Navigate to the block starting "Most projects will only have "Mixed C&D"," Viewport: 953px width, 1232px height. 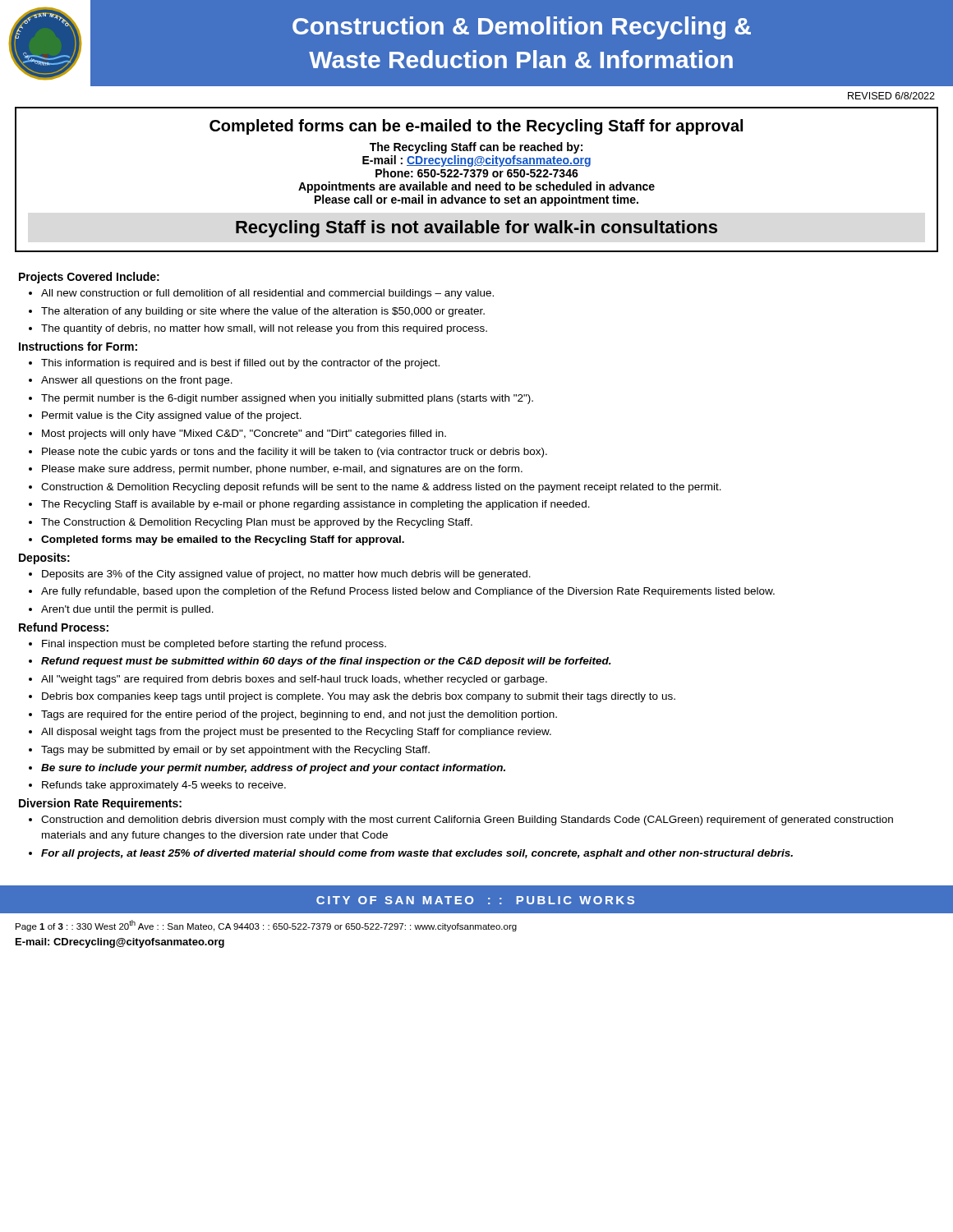[x=244, y=433]
